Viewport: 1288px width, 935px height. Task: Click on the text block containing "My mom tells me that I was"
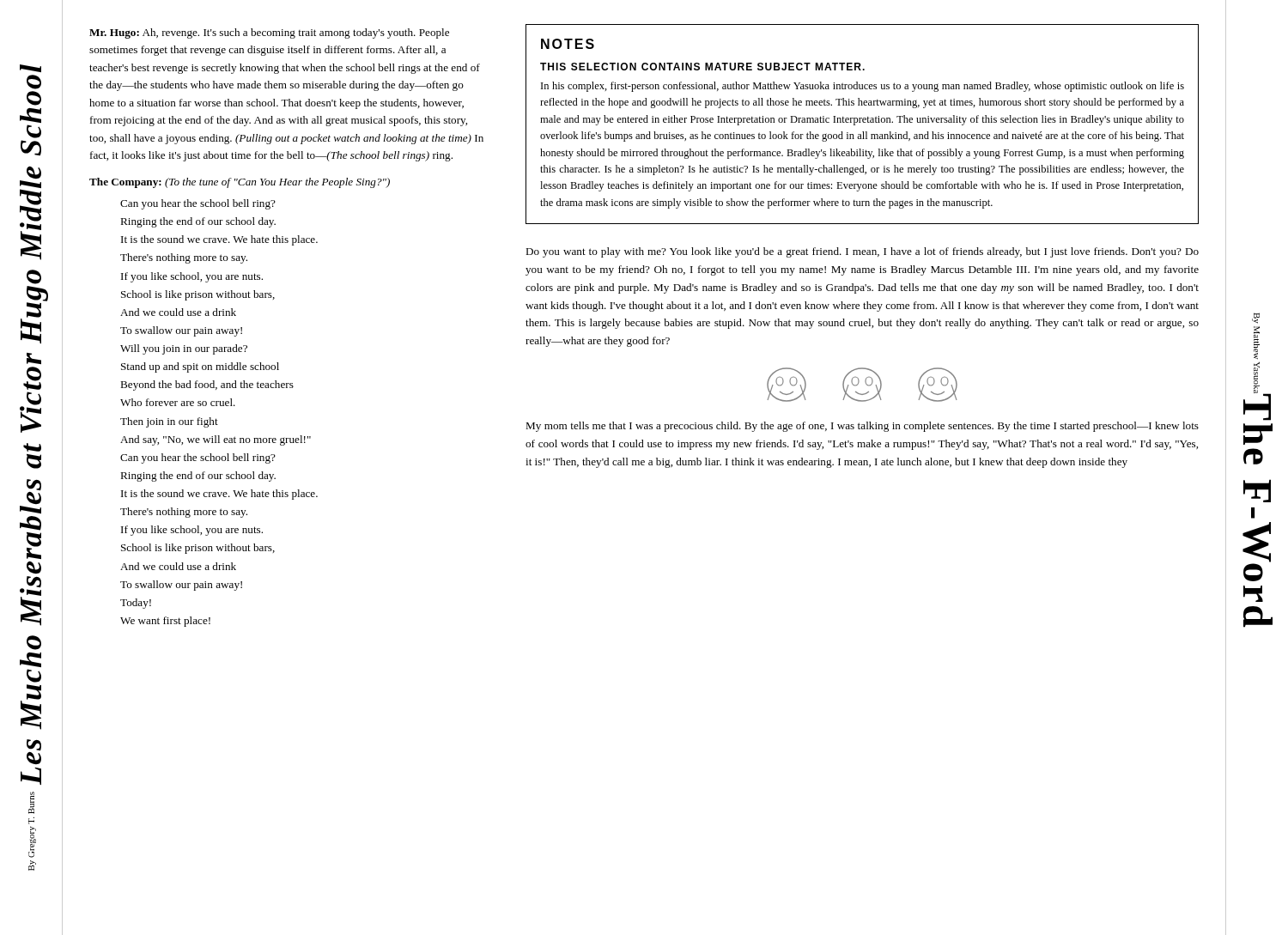[x=862, y=443]
